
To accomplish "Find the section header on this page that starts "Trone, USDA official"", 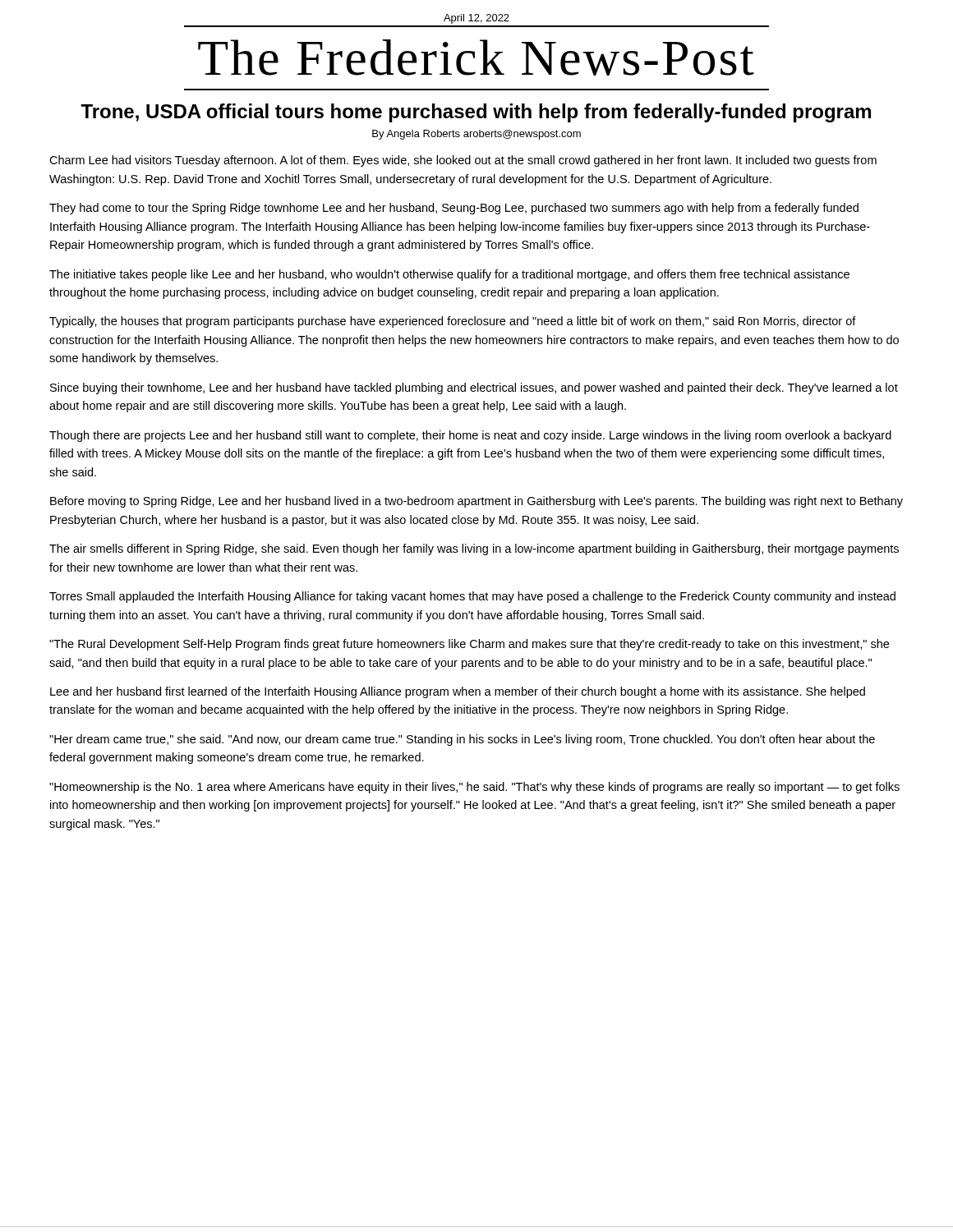I will pos(476,111).
